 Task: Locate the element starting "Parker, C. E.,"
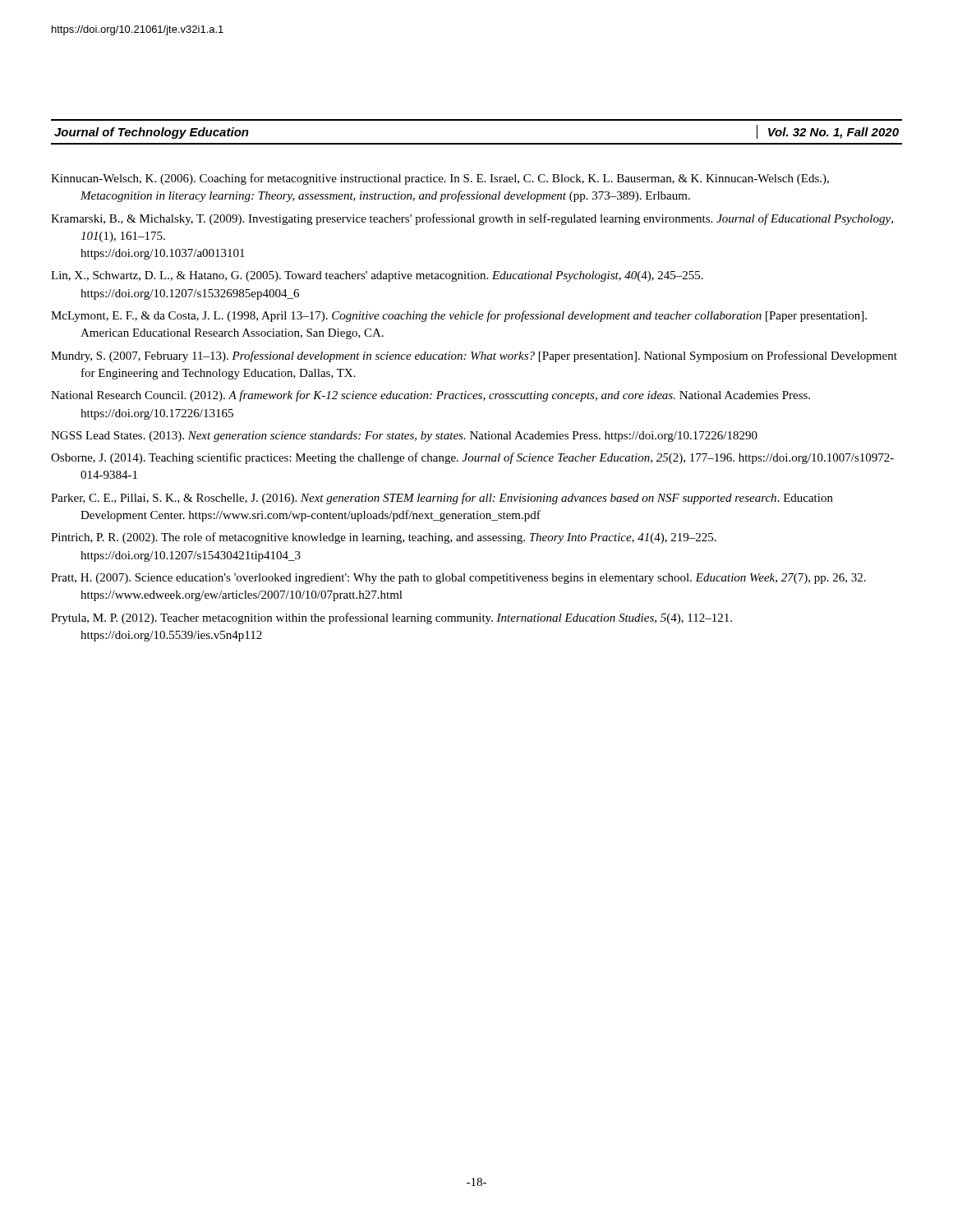click(x=442, y=506)
